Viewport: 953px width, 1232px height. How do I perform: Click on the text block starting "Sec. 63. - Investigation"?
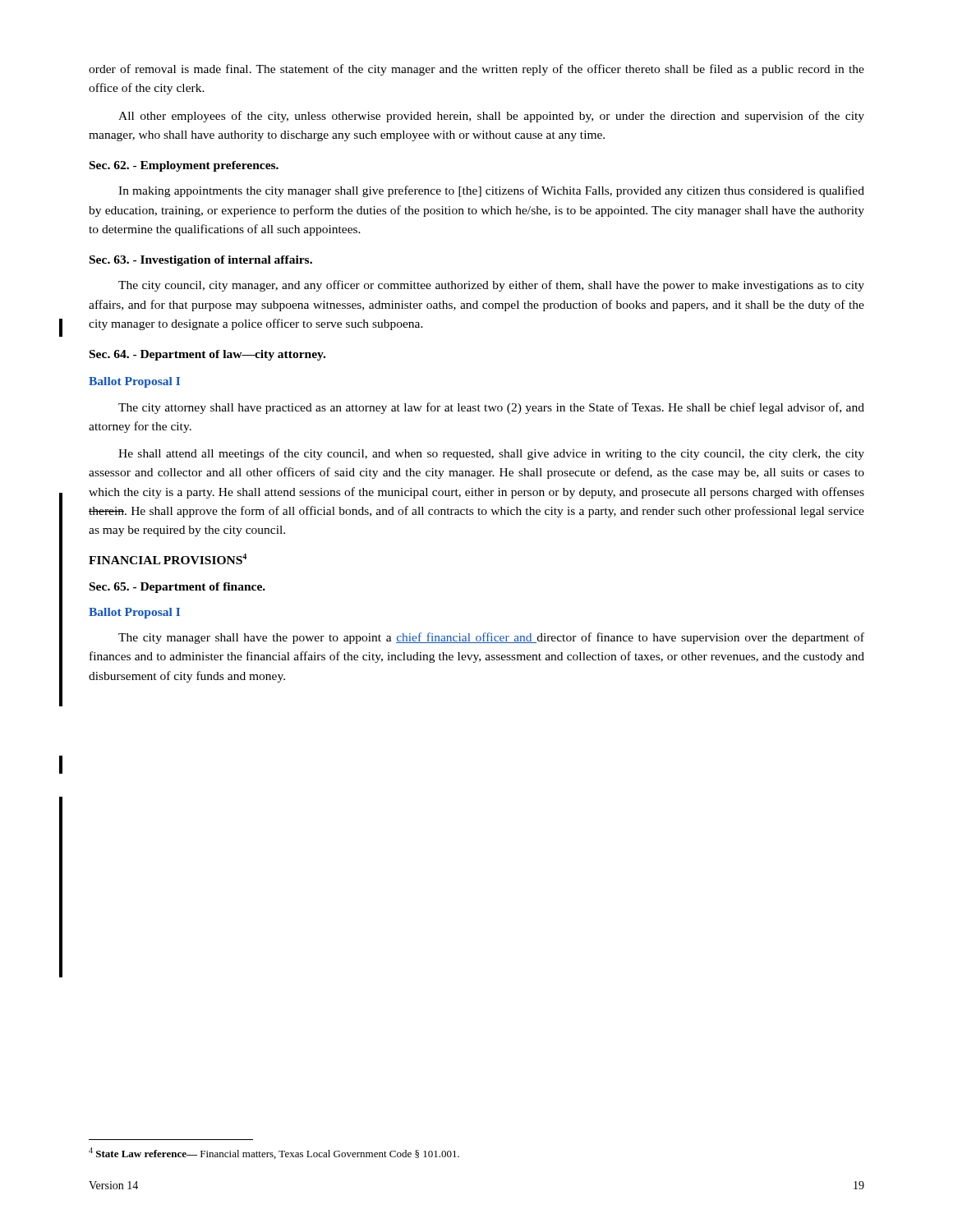coord(201,261)
